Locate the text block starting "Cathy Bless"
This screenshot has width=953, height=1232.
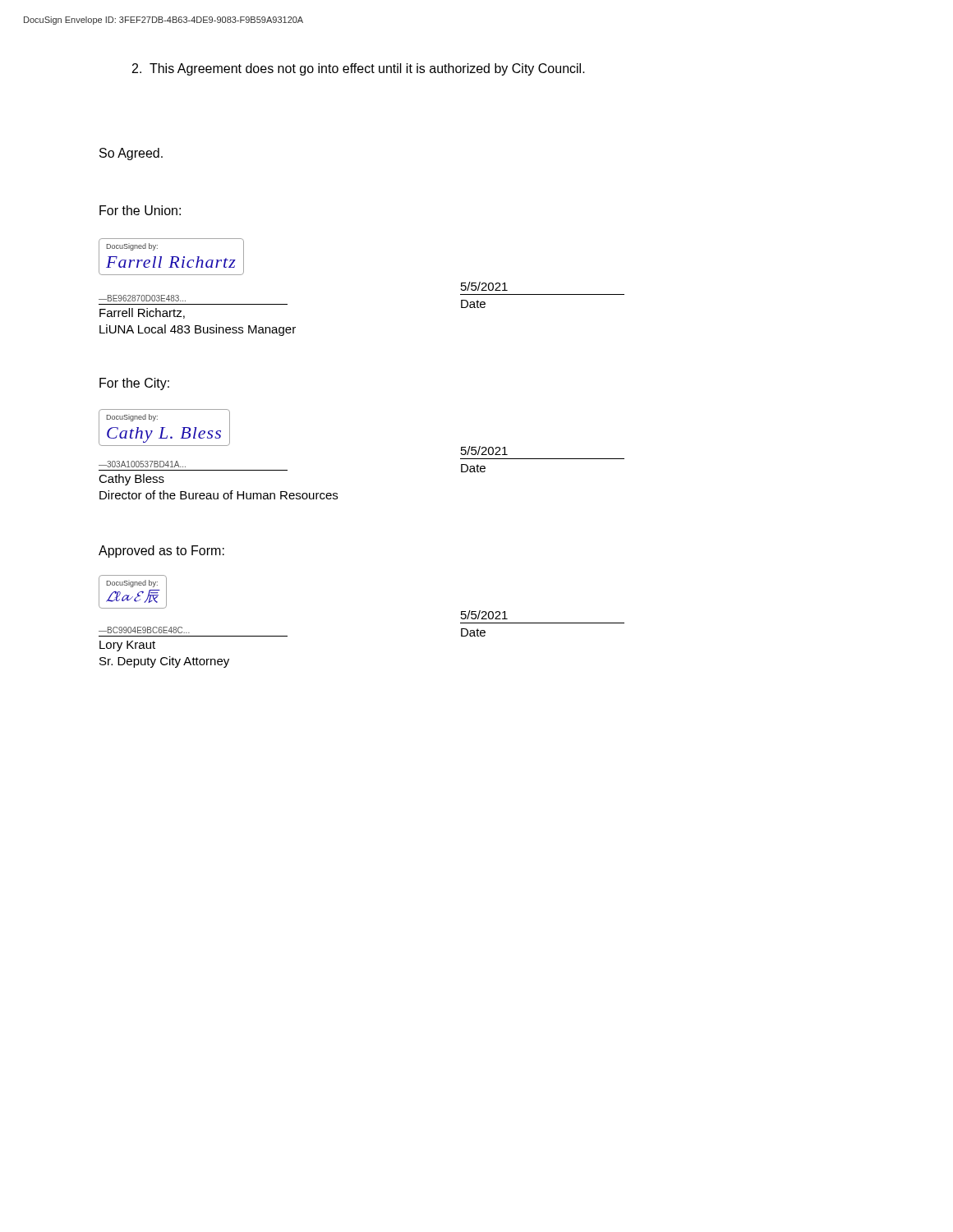(131, 478)
